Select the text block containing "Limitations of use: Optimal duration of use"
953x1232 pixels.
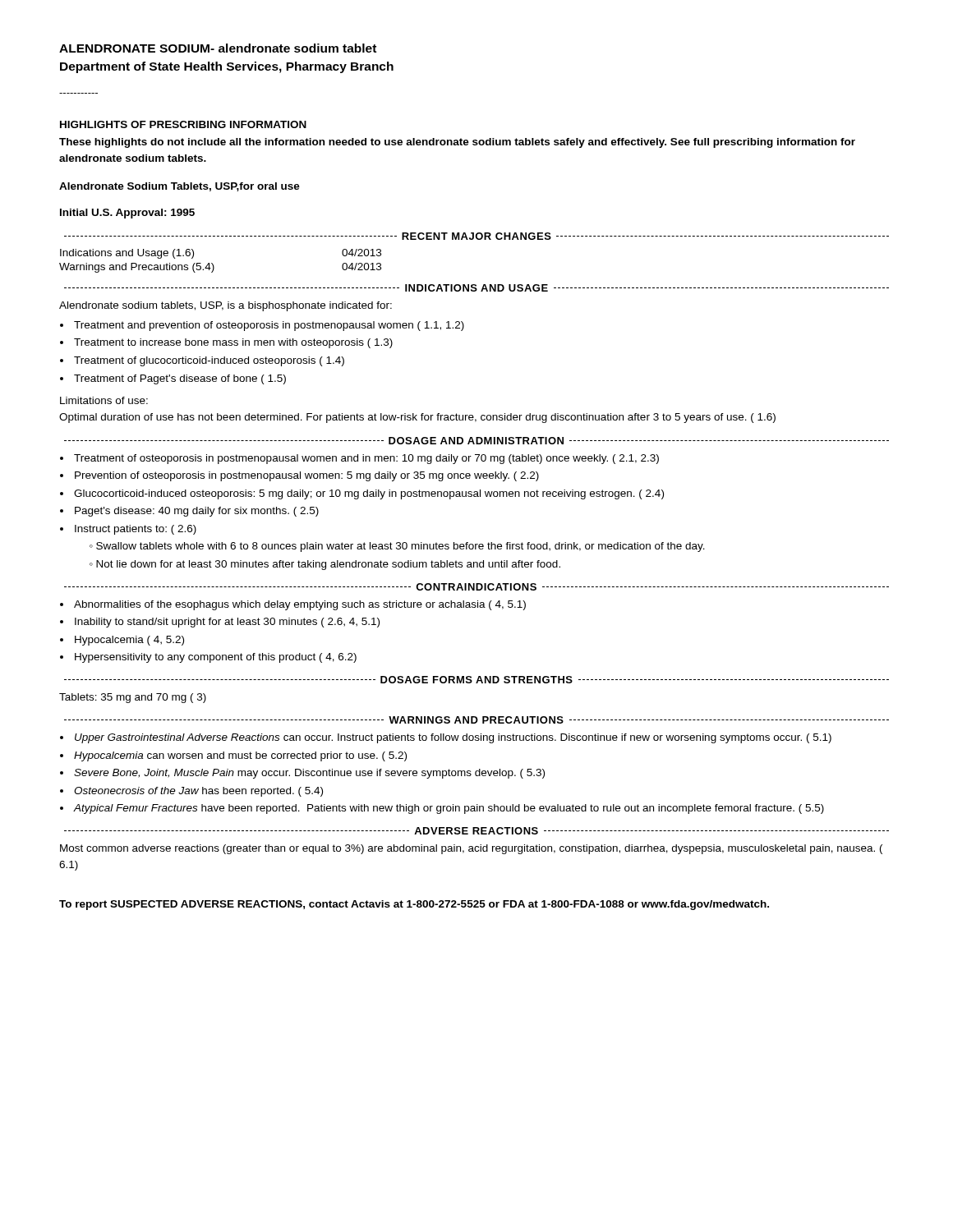pyautogui.click(x=476, y=409)
